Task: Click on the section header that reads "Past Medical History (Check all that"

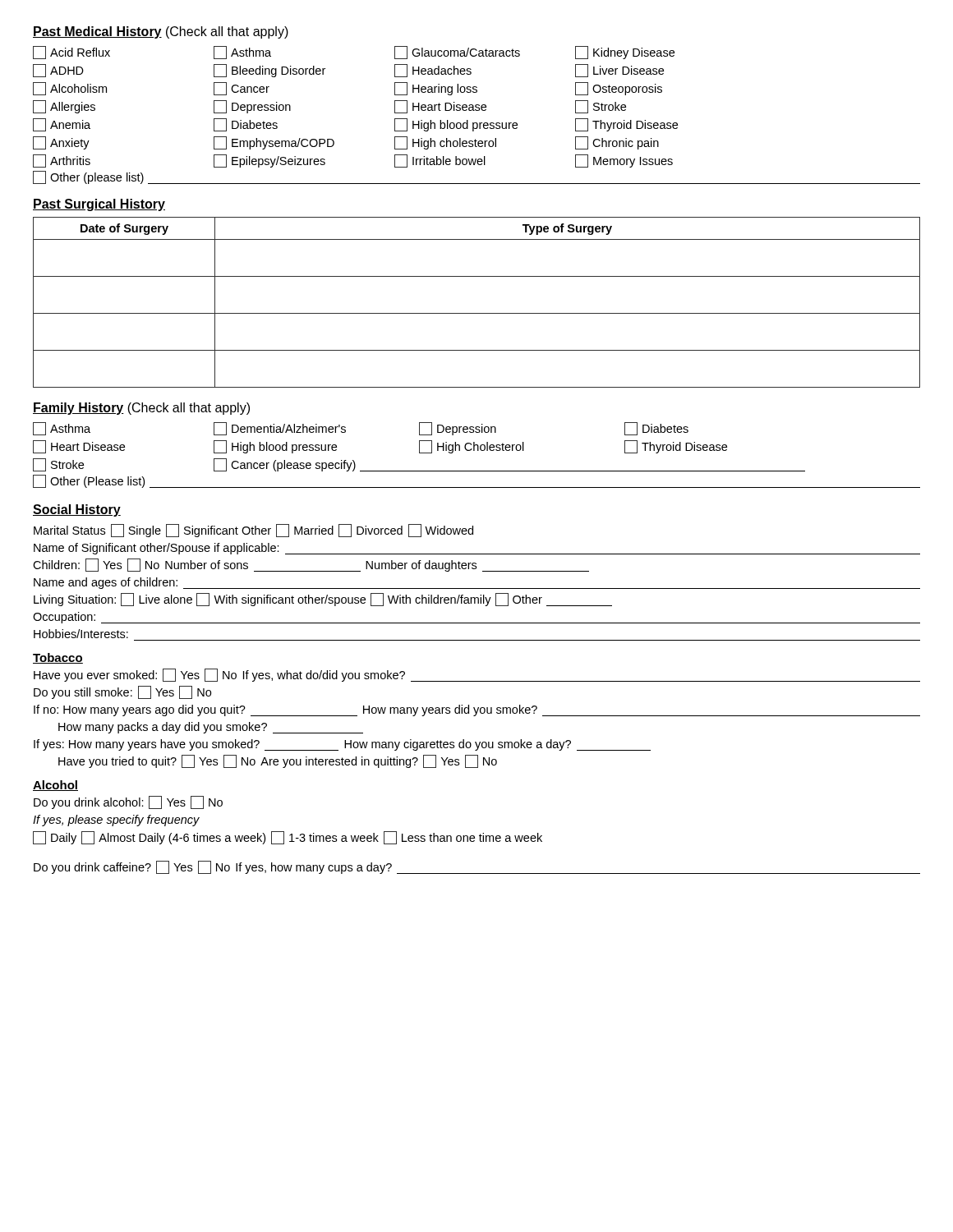Action: [161, 32]
